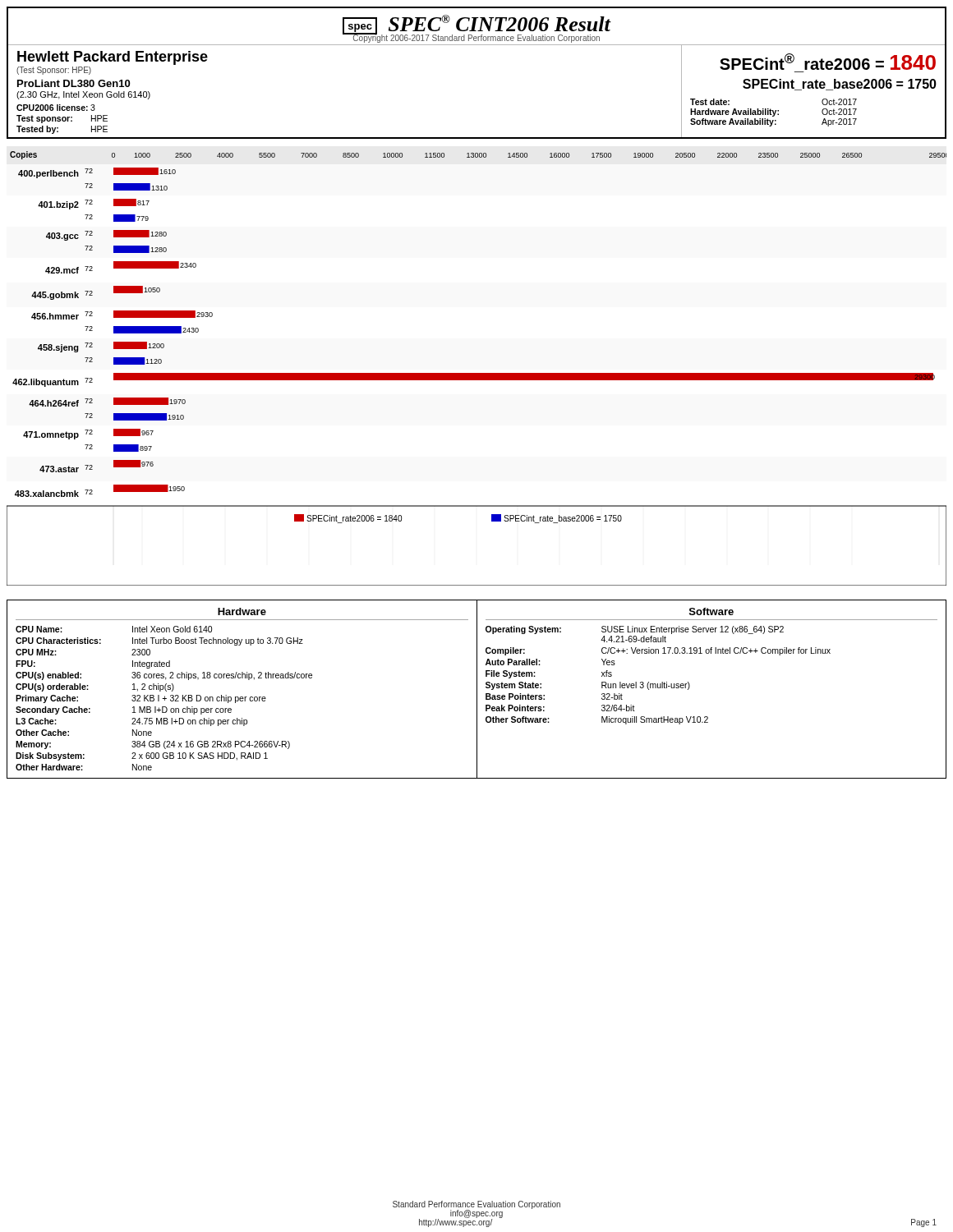Where is the title that starts "spec SPEC® CINT2006 Result"?
This screenshot has width=953, height=1232.
(x=476, y=73)
